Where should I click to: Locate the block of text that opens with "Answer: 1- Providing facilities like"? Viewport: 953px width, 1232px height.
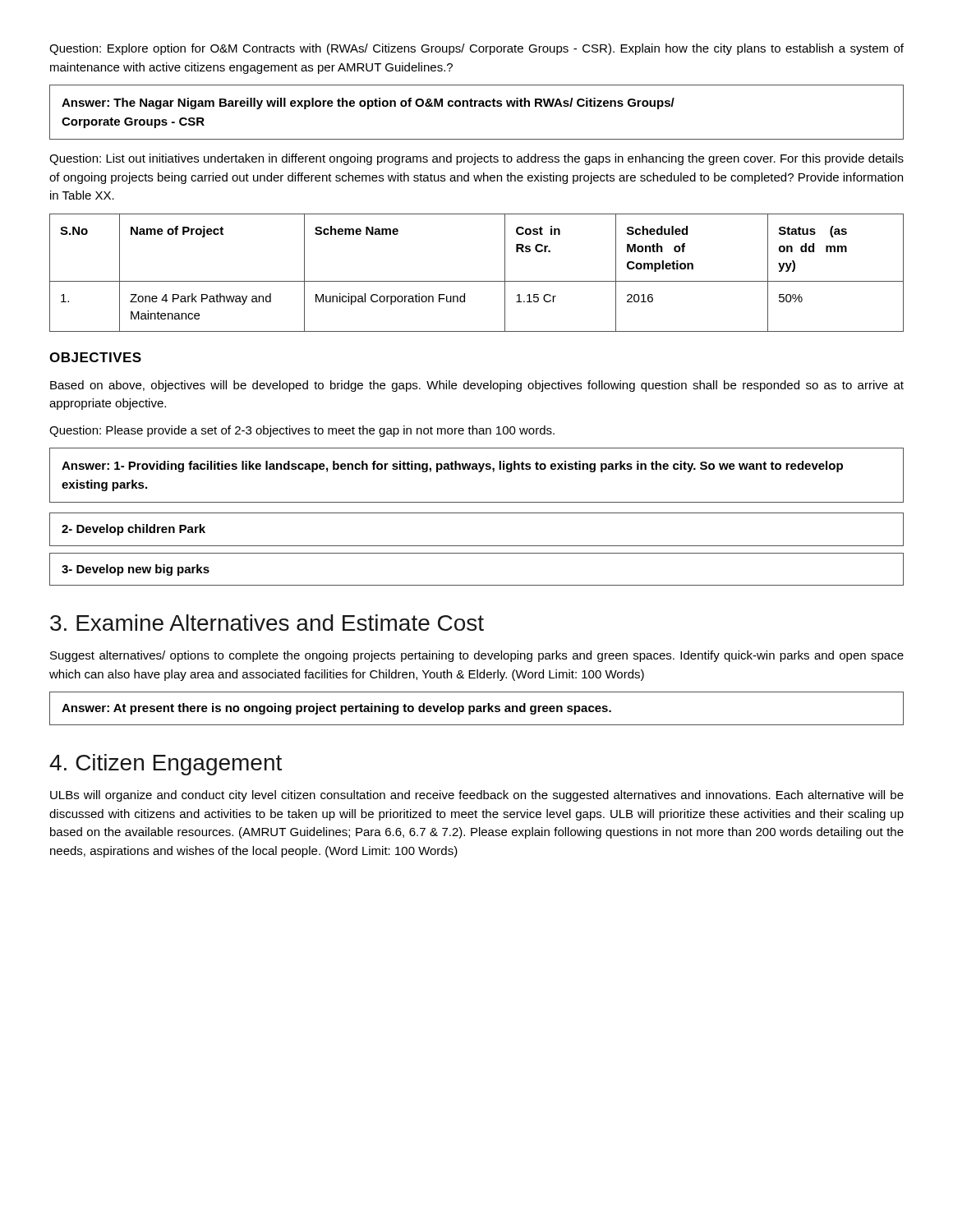(453, 475)
